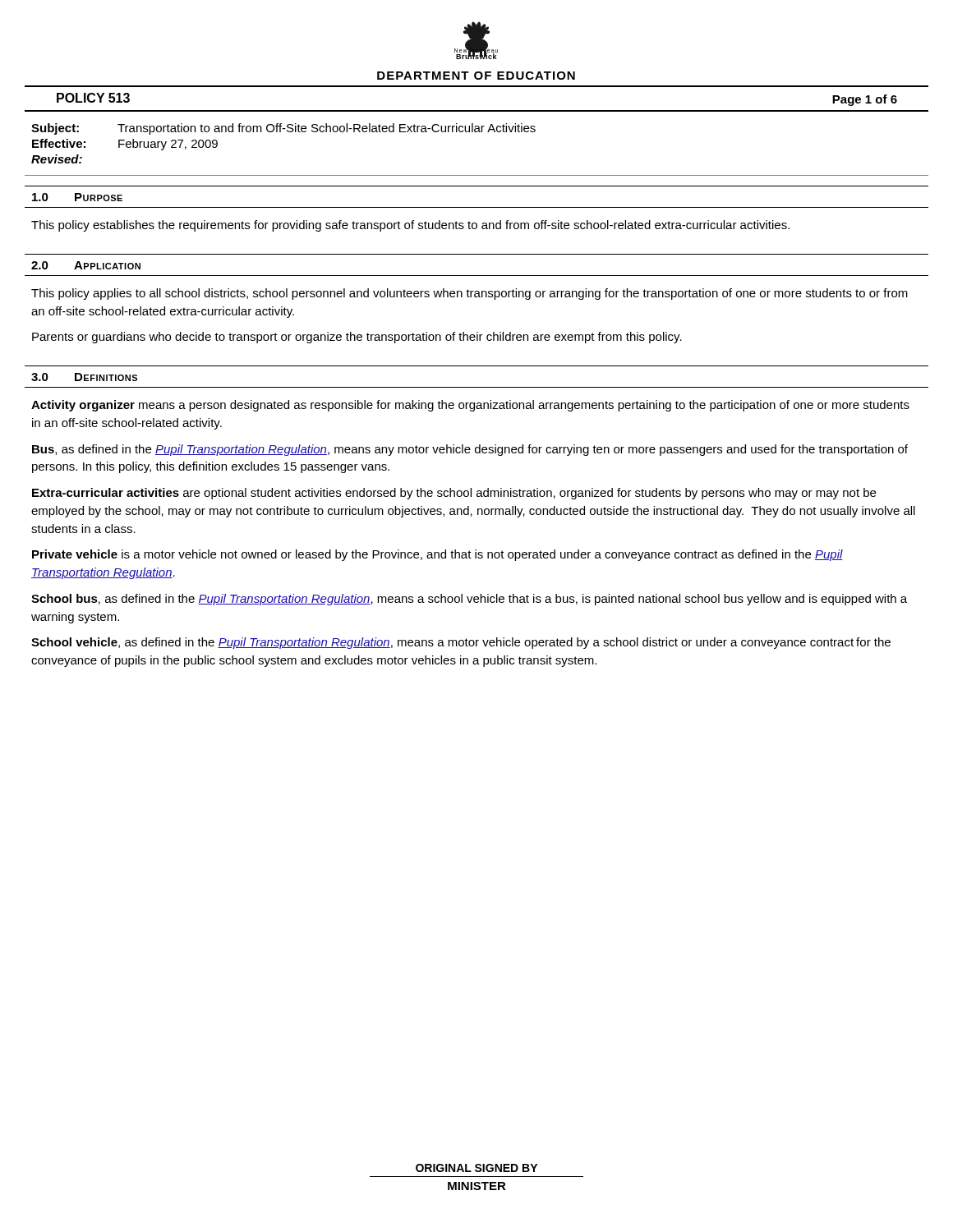Select the table that reads "February 27, 2009"
This screenshot has width=953, height=1232.
(x=476, y=144)
